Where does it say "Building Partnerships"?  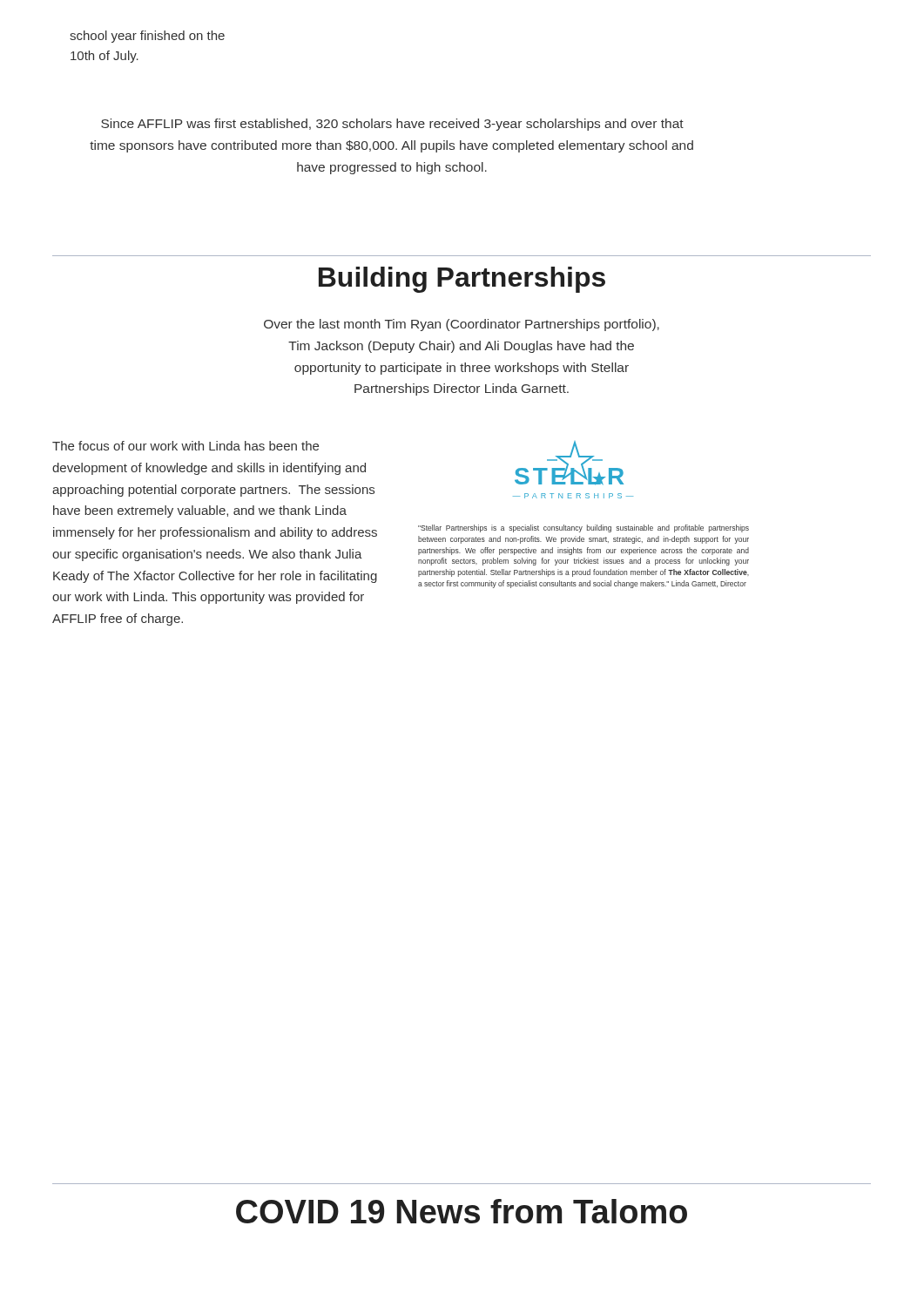tap(462, 277)
